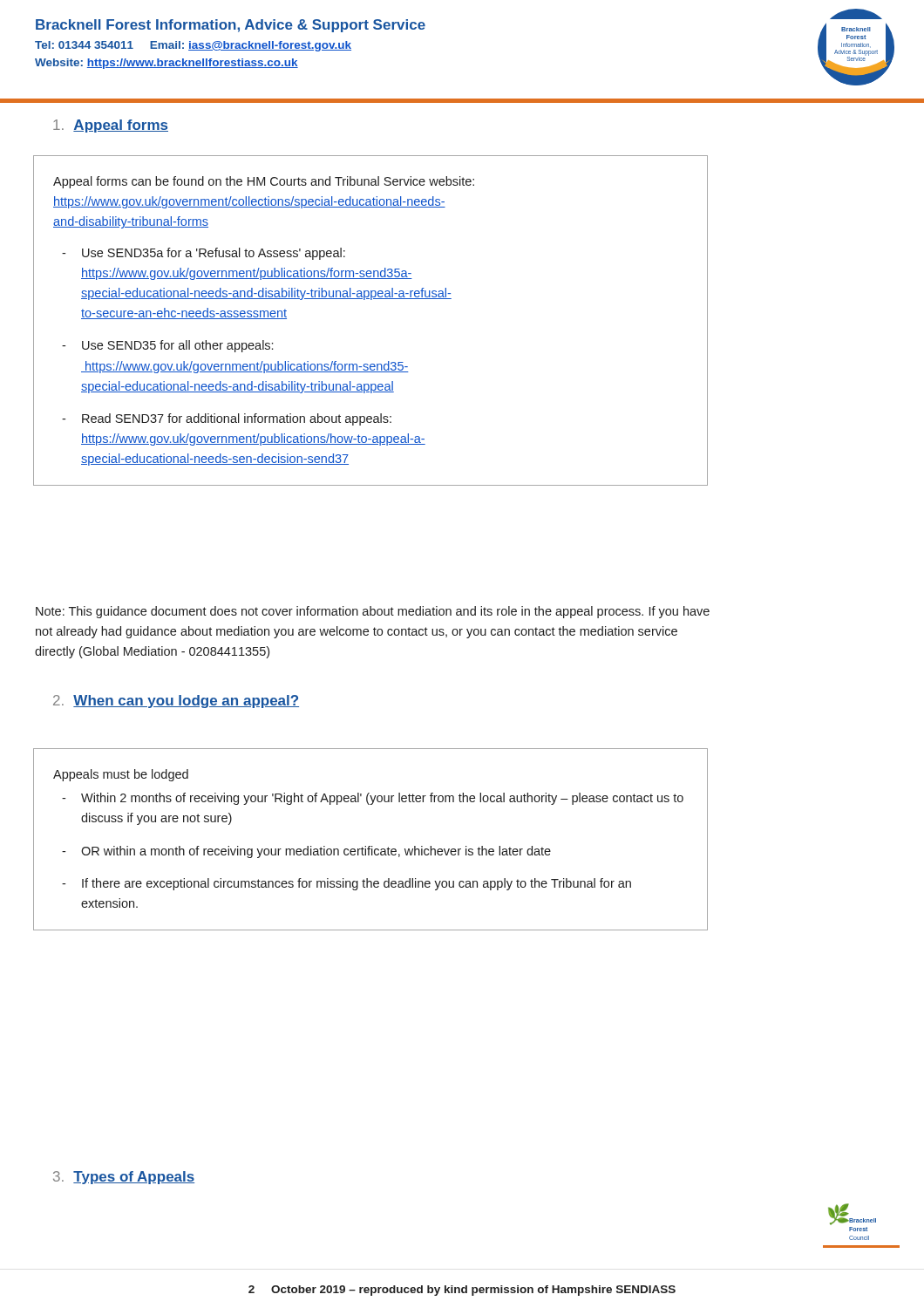Select the region starting "Appeals must be lodged"
Image resolution: width=924 pixels, height=1308 pixels.
point(121,774)
